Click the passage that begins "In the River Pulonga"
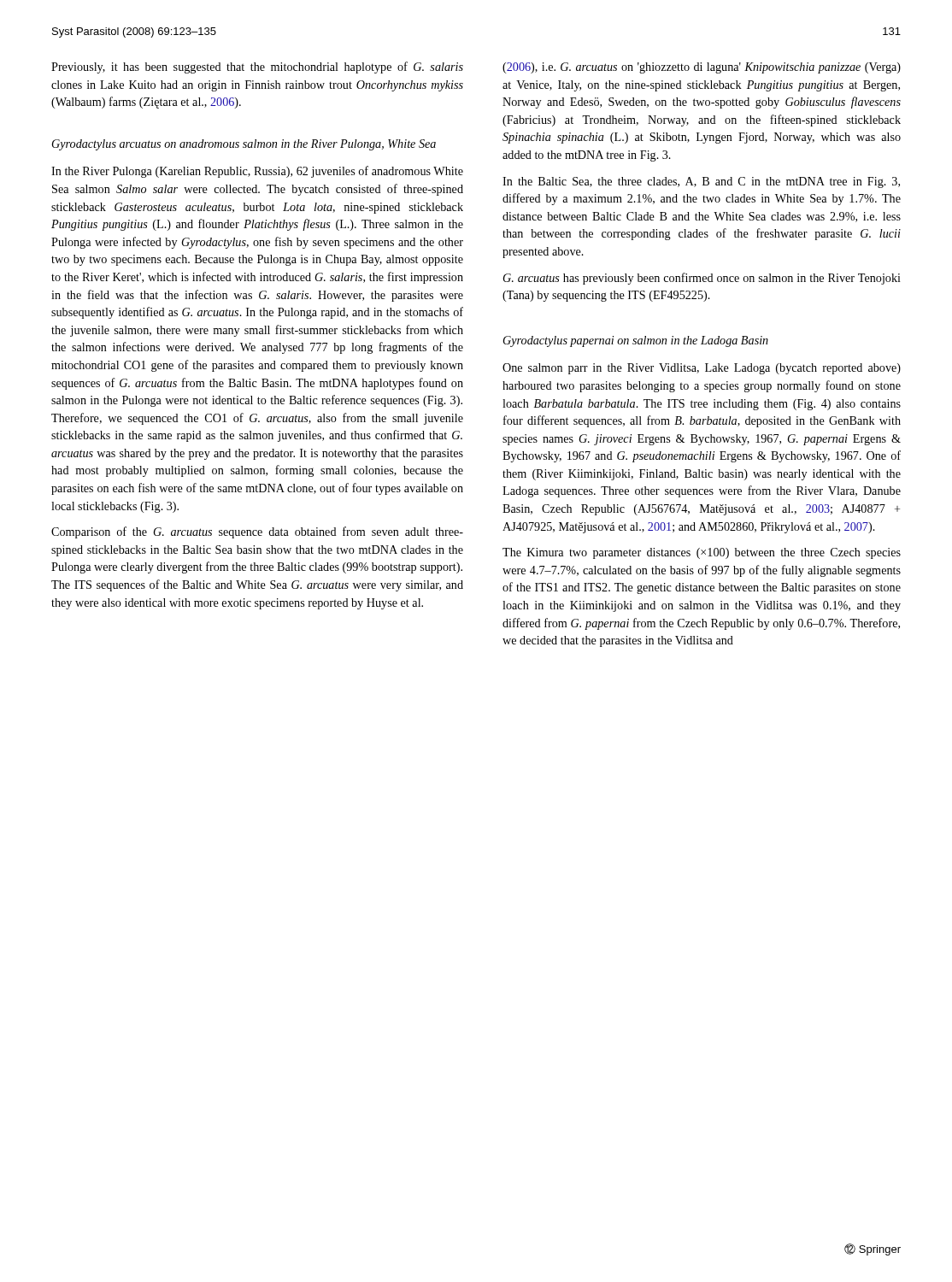The width and height of the screenshot is (952, 1282). tap(257, 387)
